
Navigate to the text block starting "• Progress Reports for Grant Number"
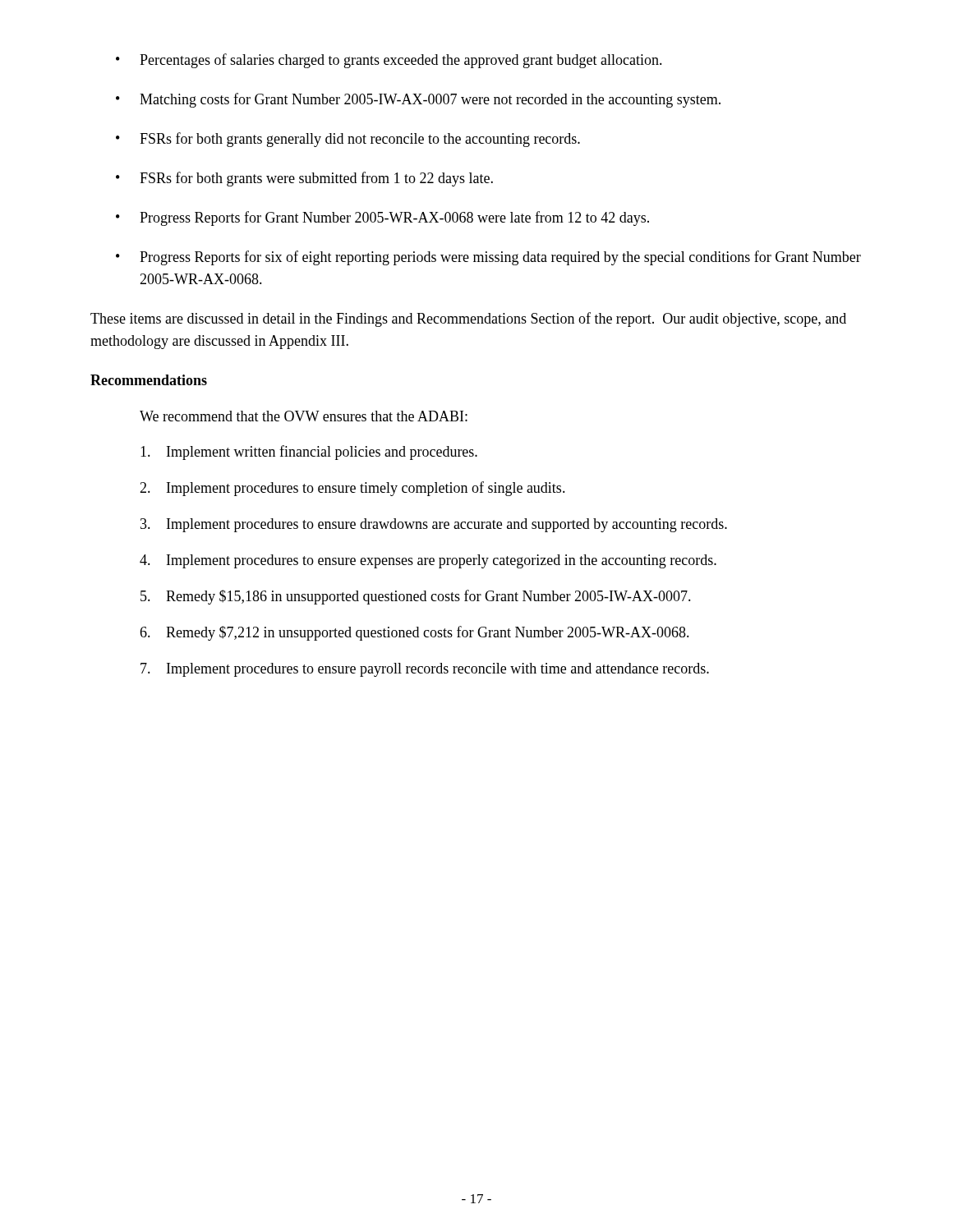pyautogui.click(x=489, y=218)
